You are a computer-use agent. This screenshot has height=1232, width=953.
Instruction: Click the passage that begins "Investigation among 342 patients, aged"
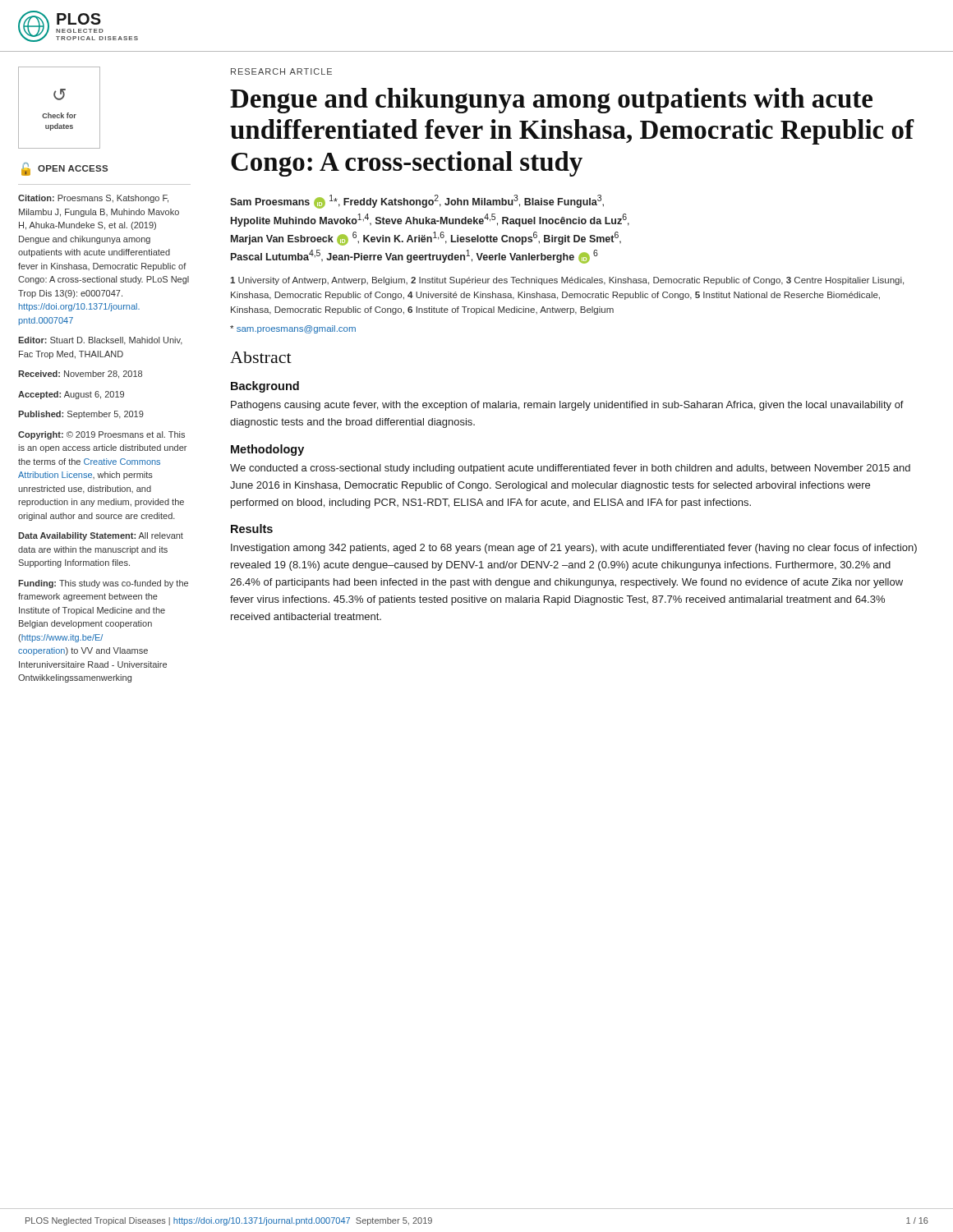pyautogui.click(x=574, y=582)
